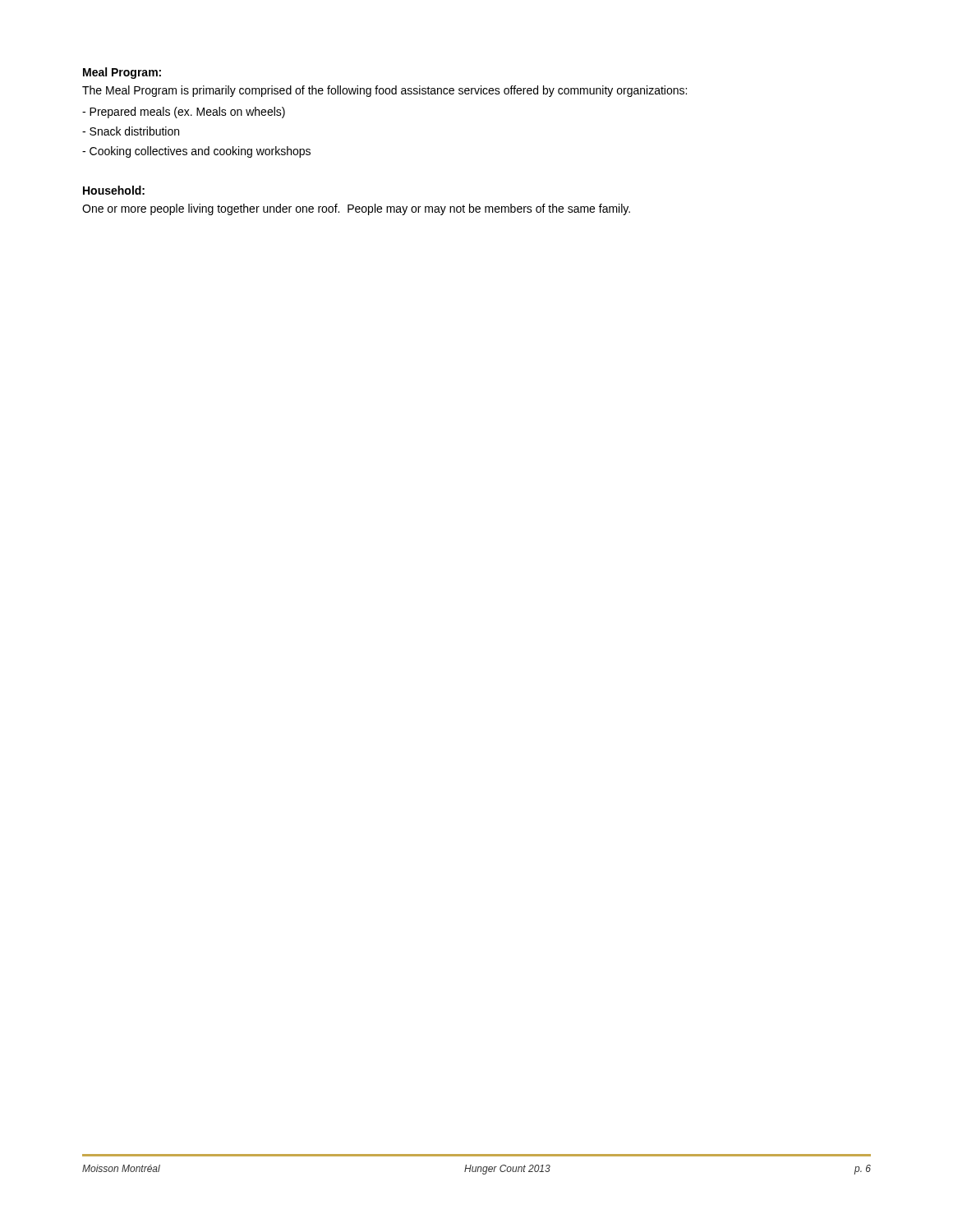Screen dimensions: 1232x953
Task: Find the list item containing "Snack distribution"
Action: pyautogui.click(x=131, y=131)
